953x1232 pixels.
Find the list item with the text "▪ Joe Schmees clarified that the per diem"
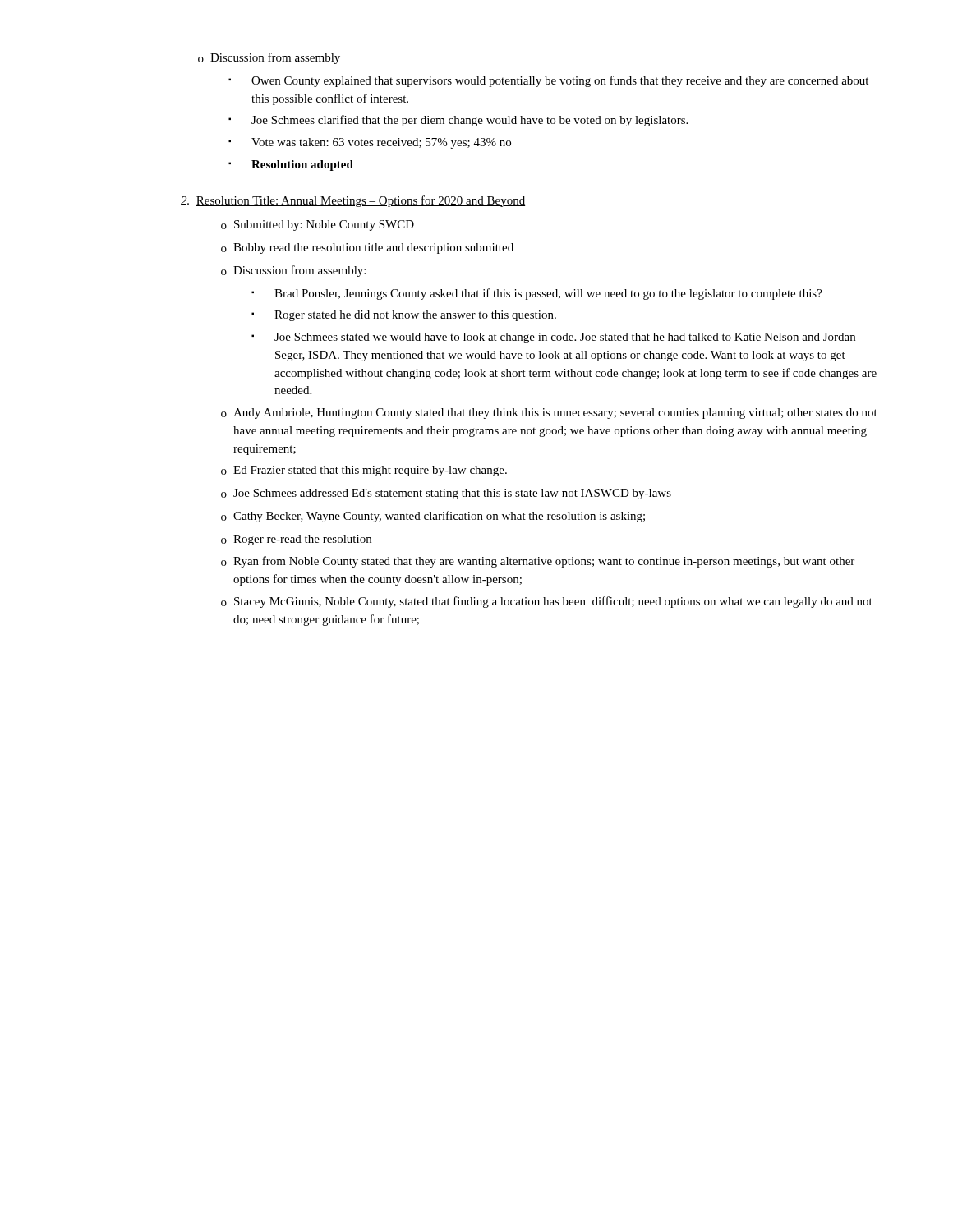tap(558, 121)
